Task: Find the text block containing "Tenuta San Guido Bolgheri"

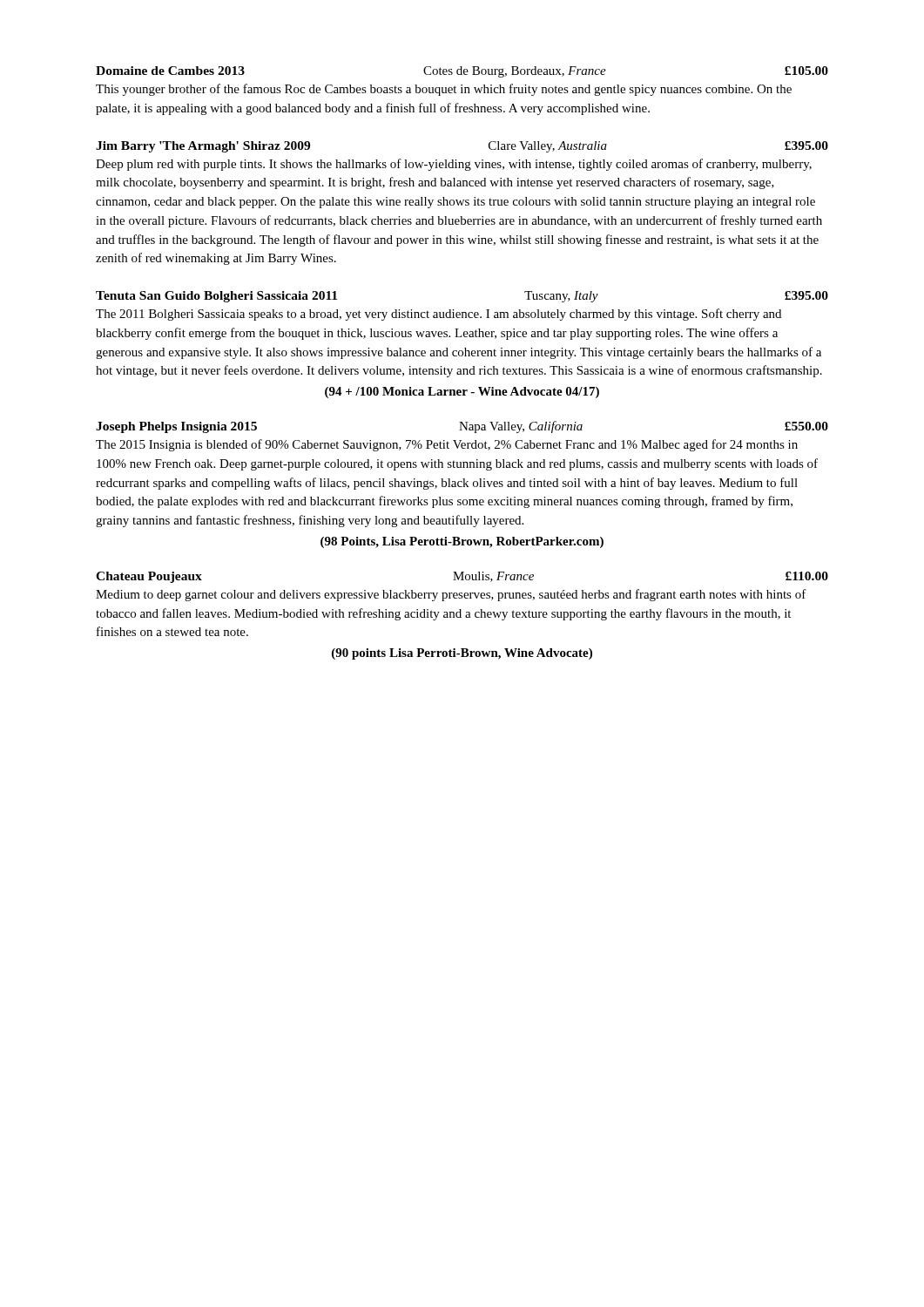Action: [x=462, y=343]
